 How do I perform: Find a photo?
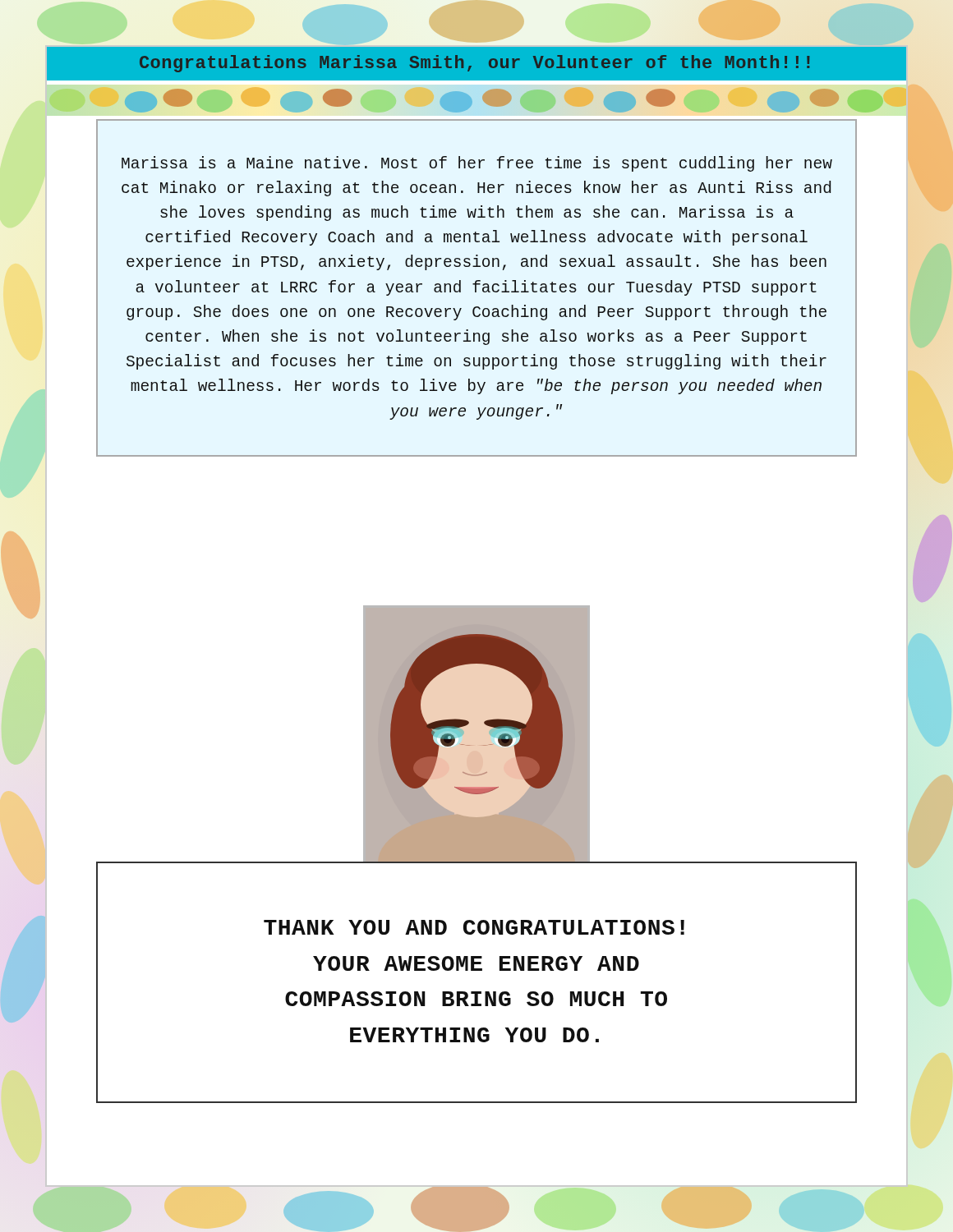(476, 735)
